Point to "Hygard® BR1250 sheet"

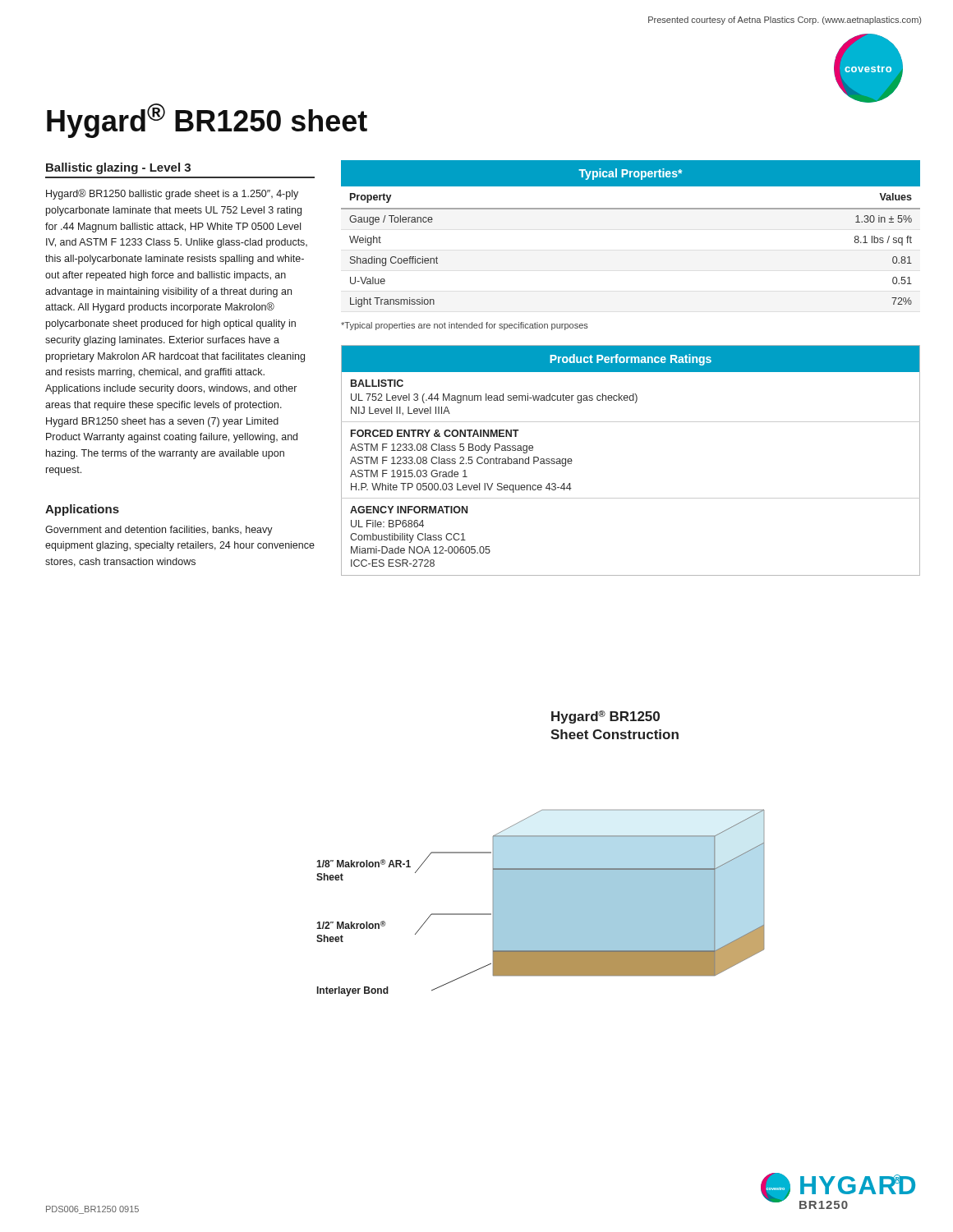(x=206, y=118)
